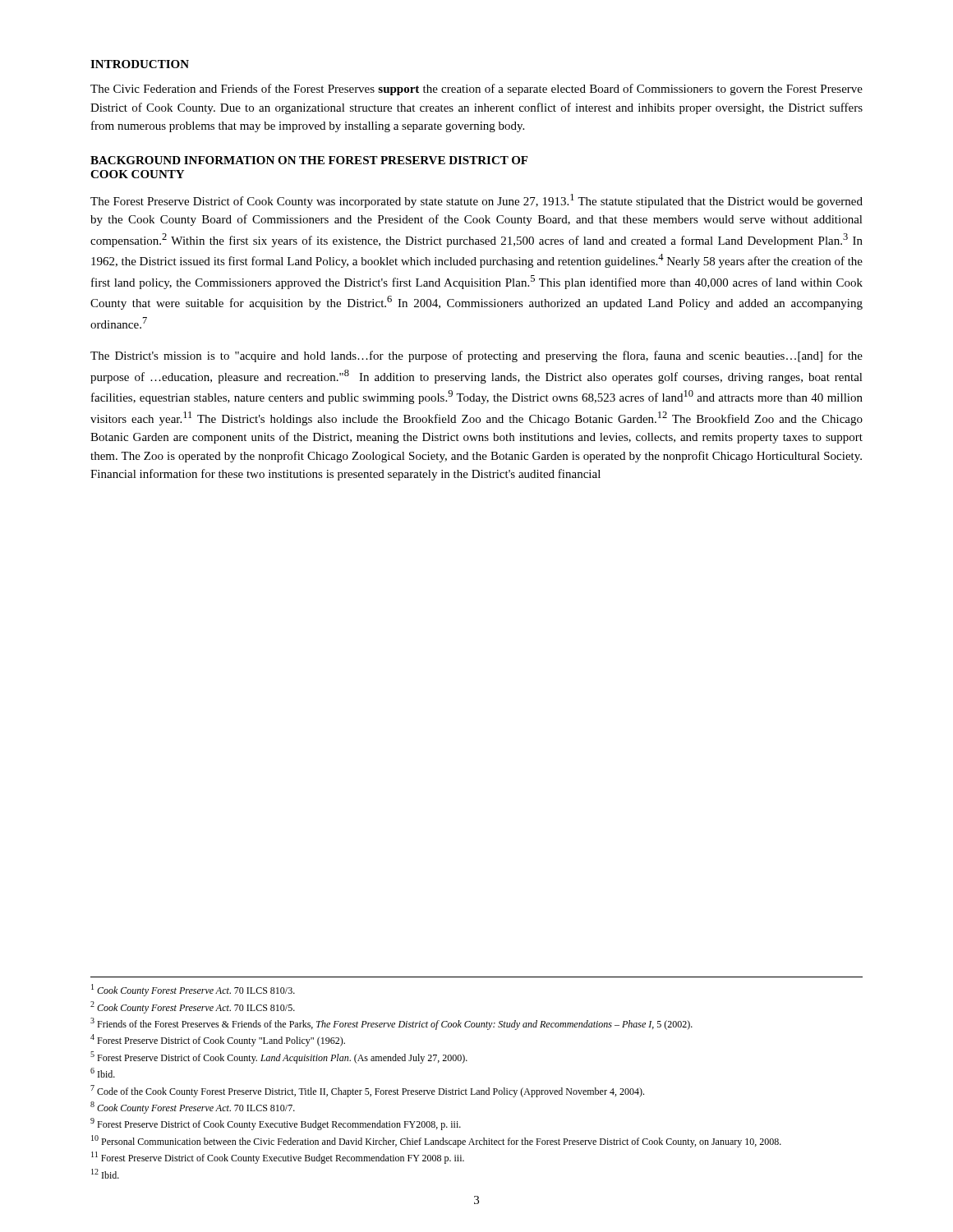The height and width of the screenshot is (1232, 953).
Task: Click the passage that begins "The Forest Preserve District"
Action: [x=476, y=261]
